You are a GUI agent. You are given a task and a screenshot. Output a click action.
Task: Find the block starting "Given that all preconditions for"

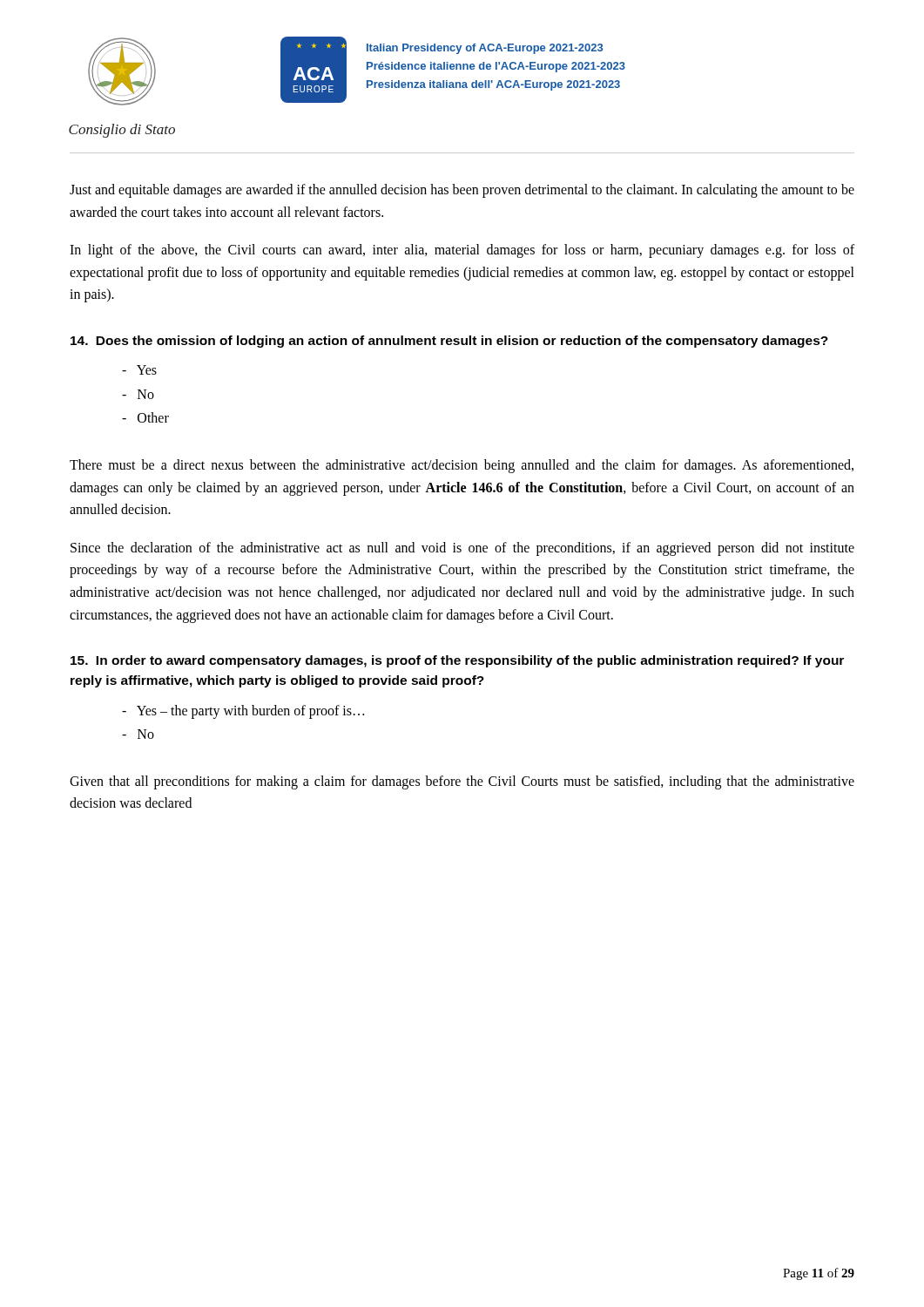[x=462, y=792]
